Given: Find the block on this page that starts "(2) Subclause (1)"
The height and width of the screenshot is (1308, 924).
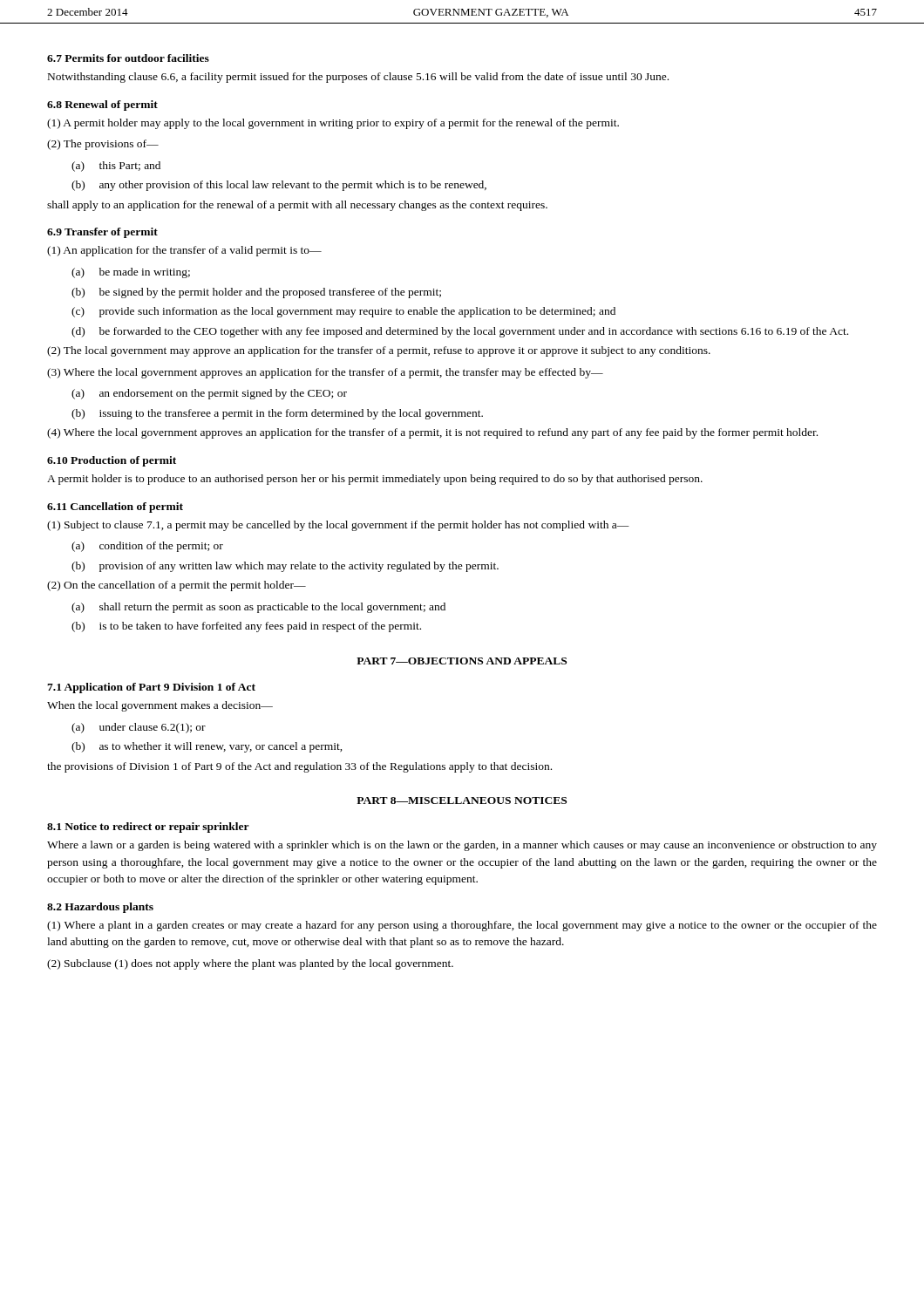Looking at the screenshot, I should 250,963.
